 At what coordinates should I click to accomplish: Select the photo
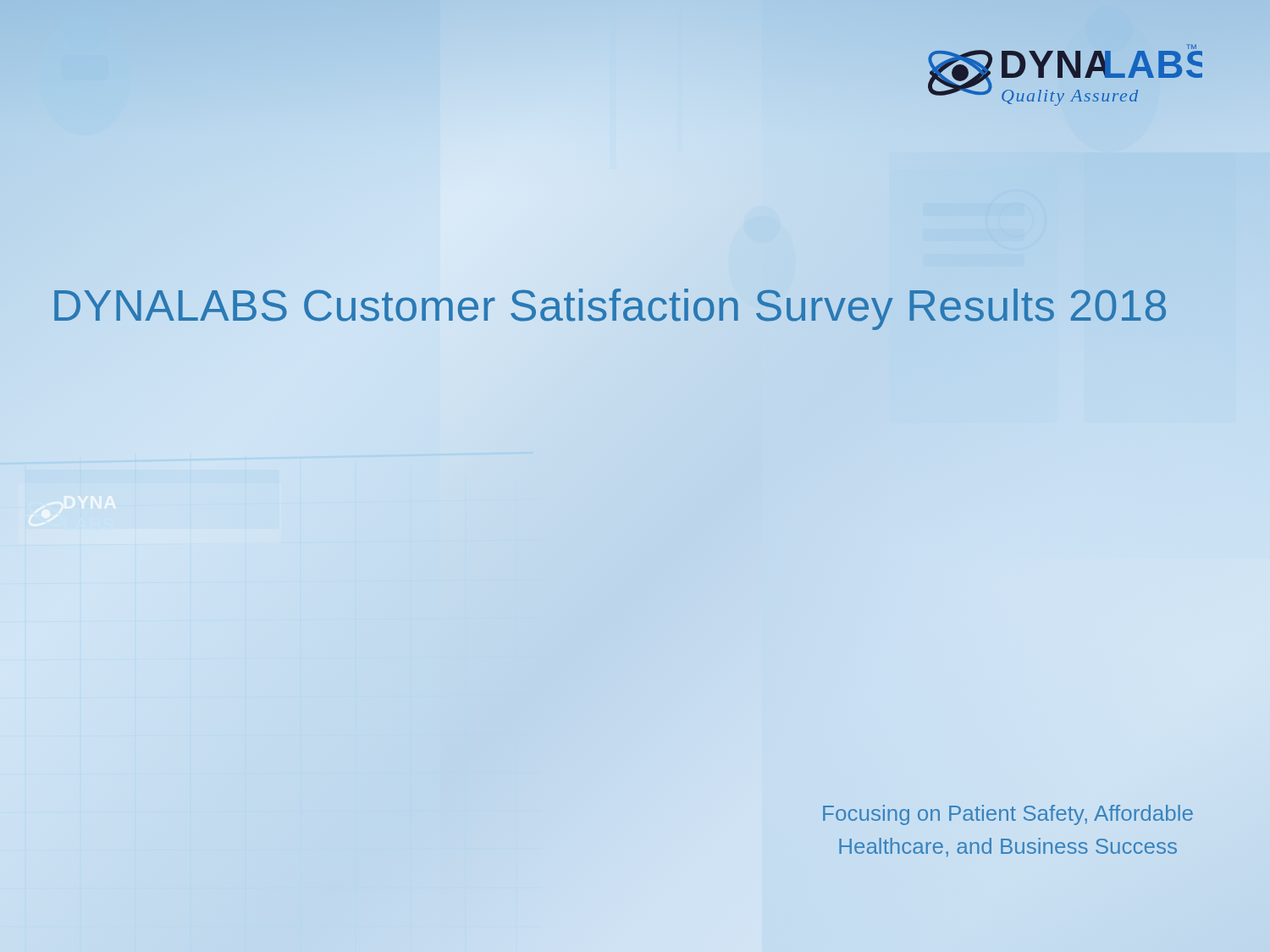(x=635, y=476)
